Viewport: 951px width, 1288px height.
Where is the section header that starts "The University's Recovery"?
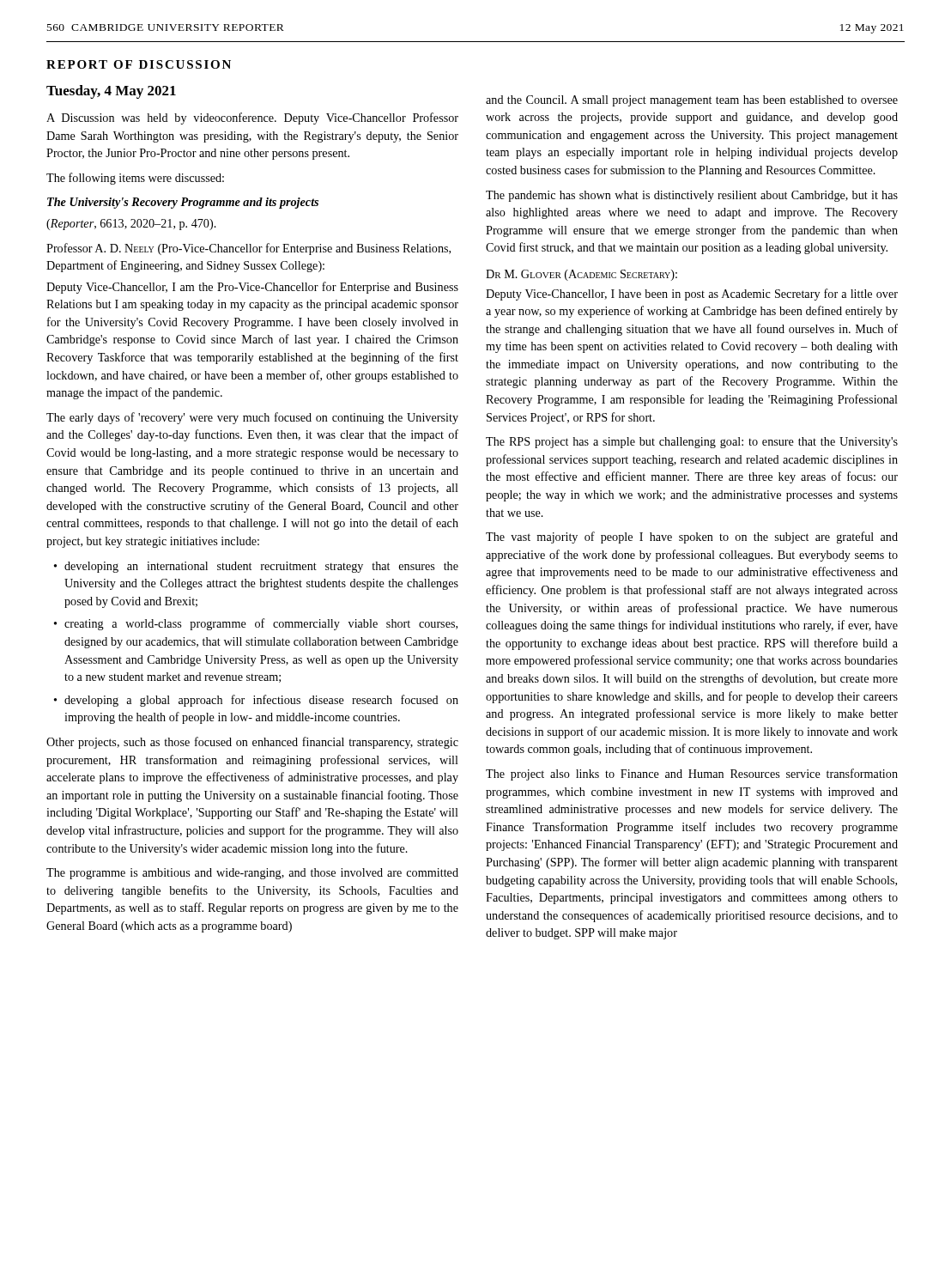coord(183,202)
